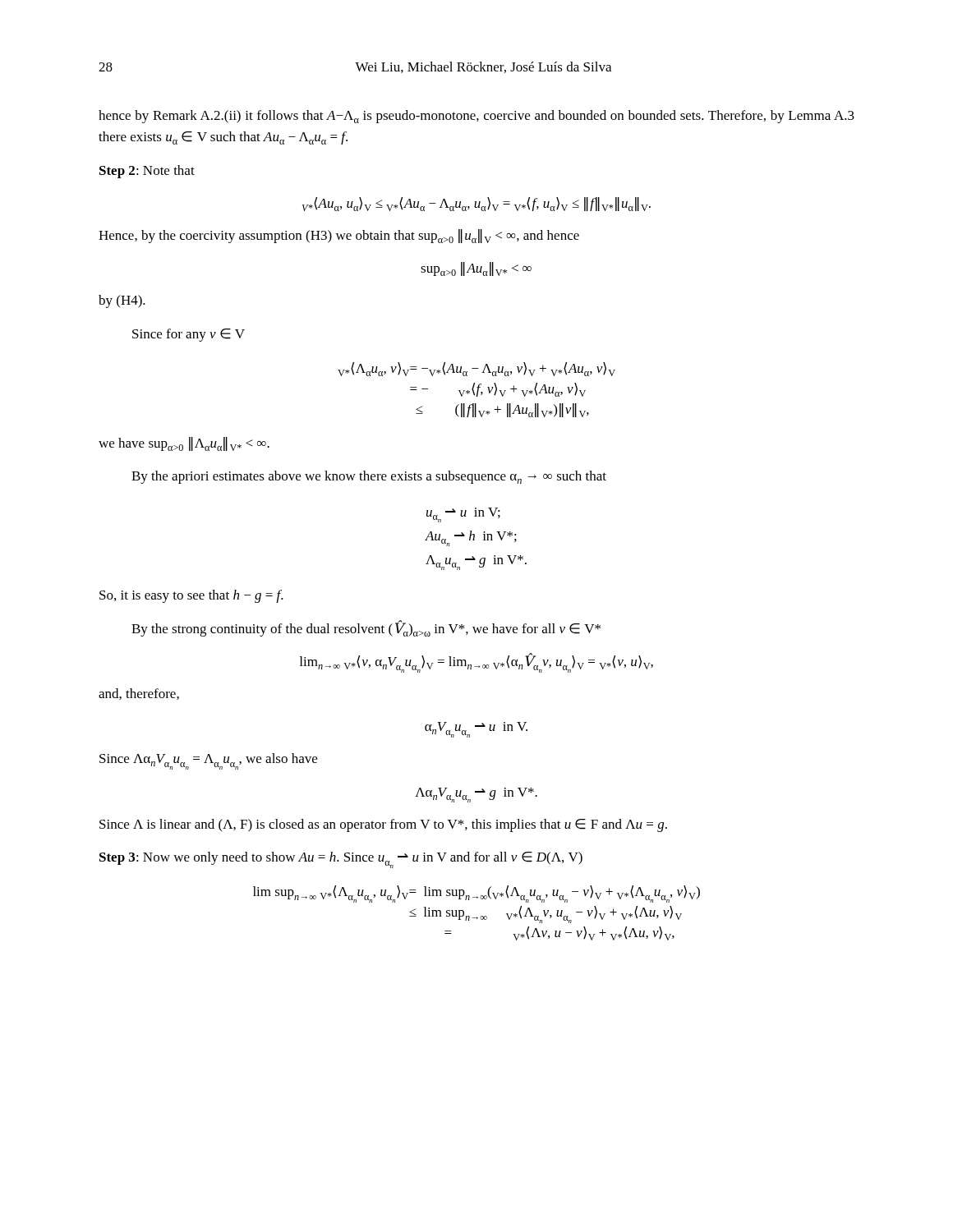953x1232 pixels.
Task: Click on the element starting "we have supα>0 ‖Λαuα‖V* < ∞."
Action: (x=184, y=444)
